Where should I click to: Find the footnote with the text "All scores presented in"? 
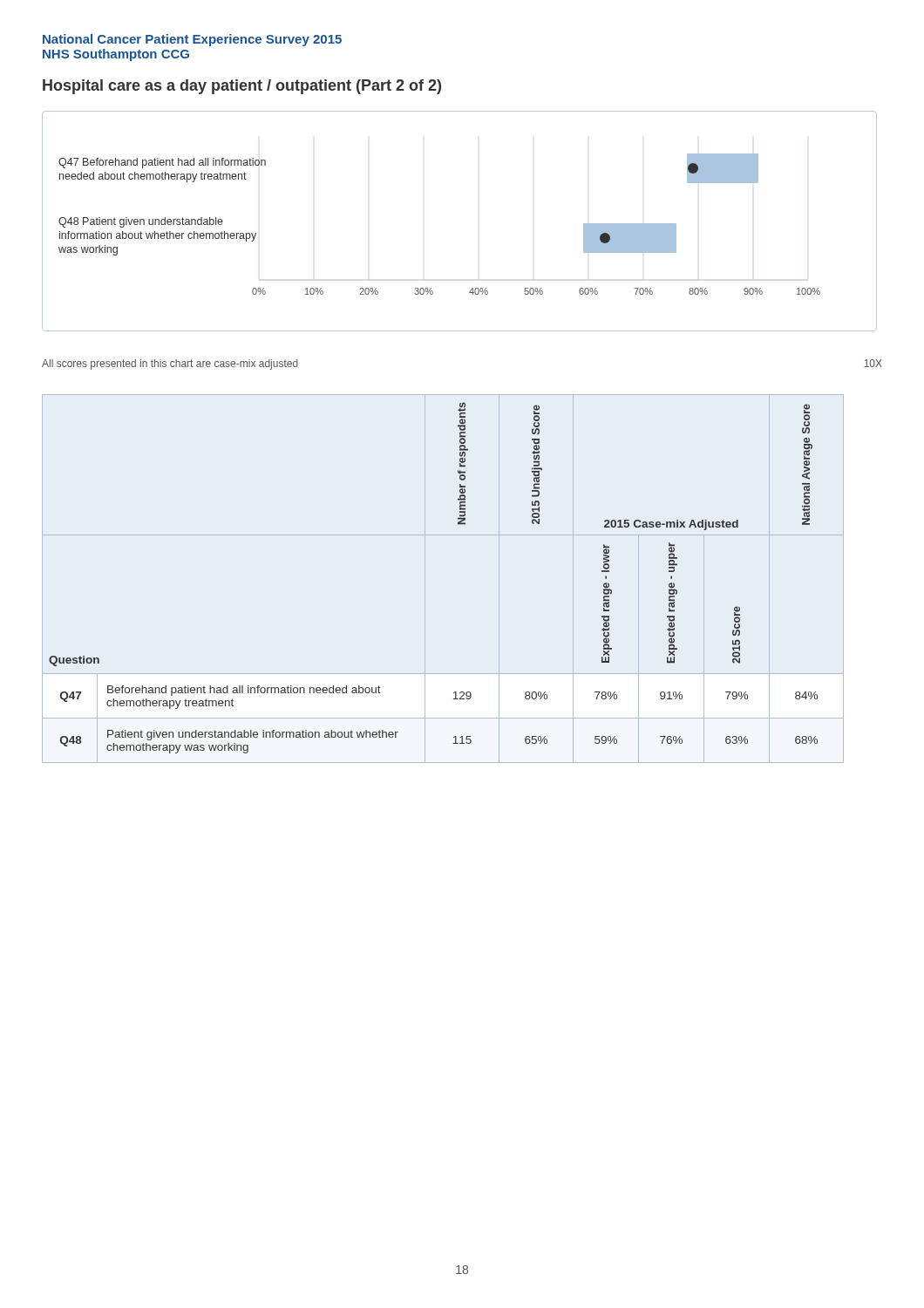[171, 364]
